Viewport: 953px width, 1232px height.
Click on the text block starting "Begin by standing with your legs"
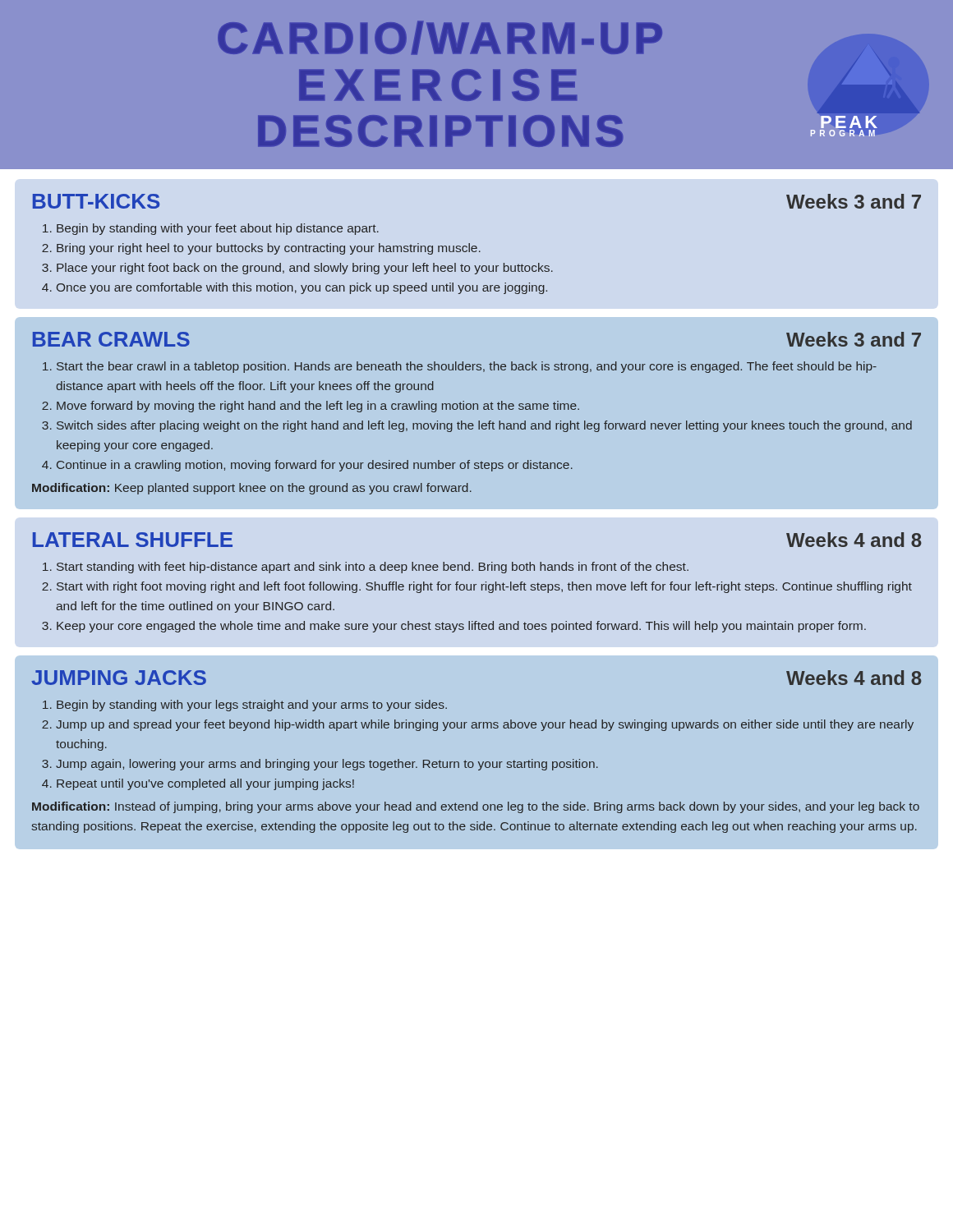252,705
